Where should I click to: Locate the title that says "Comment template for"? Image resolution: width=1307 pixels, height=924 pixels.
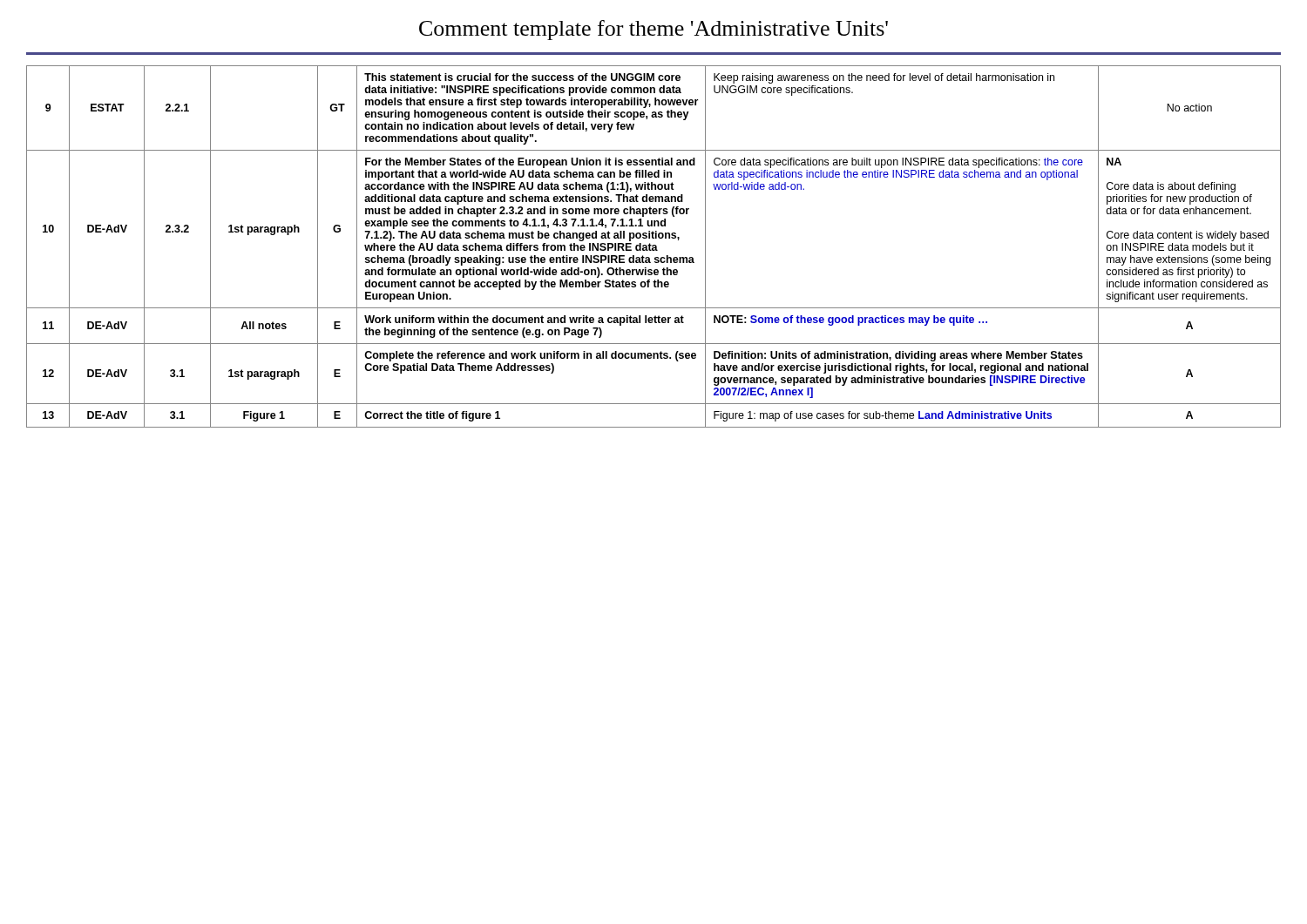point(654,28)
